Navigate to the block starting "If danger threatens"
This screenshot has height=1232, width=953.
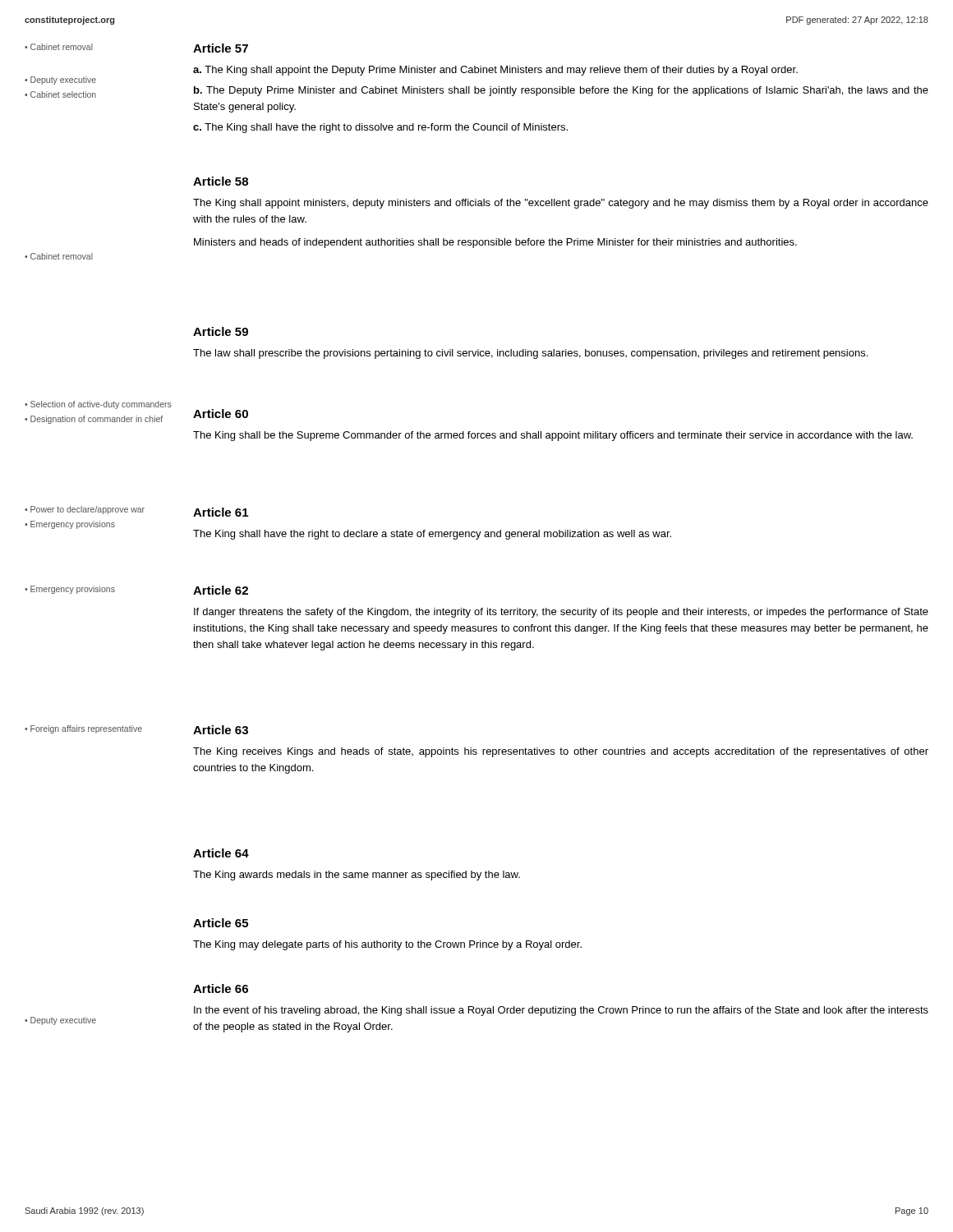[561, 628]
